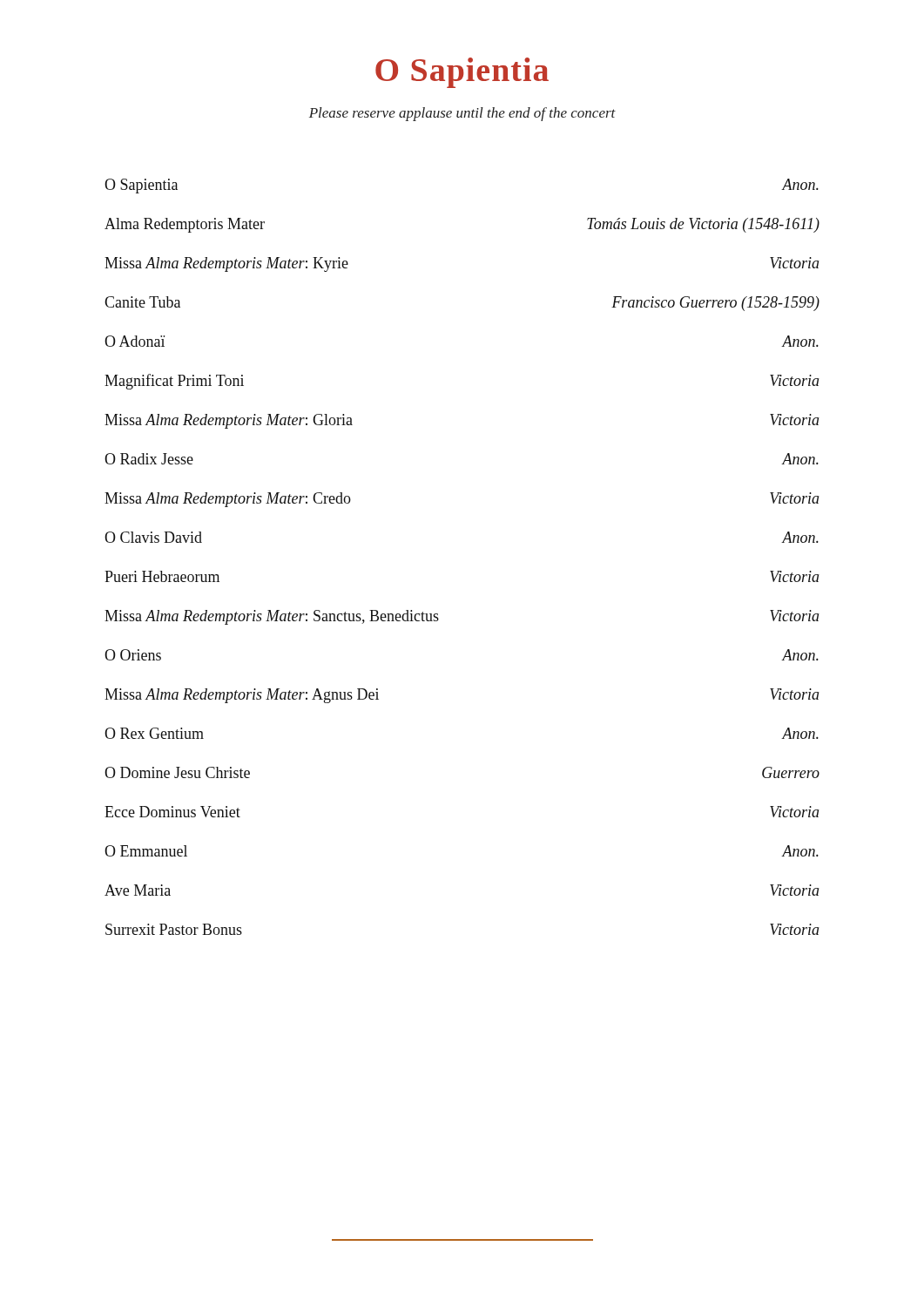Find "Magnificat Primi Toni Victoria" on this page

(x=182, y=381)
